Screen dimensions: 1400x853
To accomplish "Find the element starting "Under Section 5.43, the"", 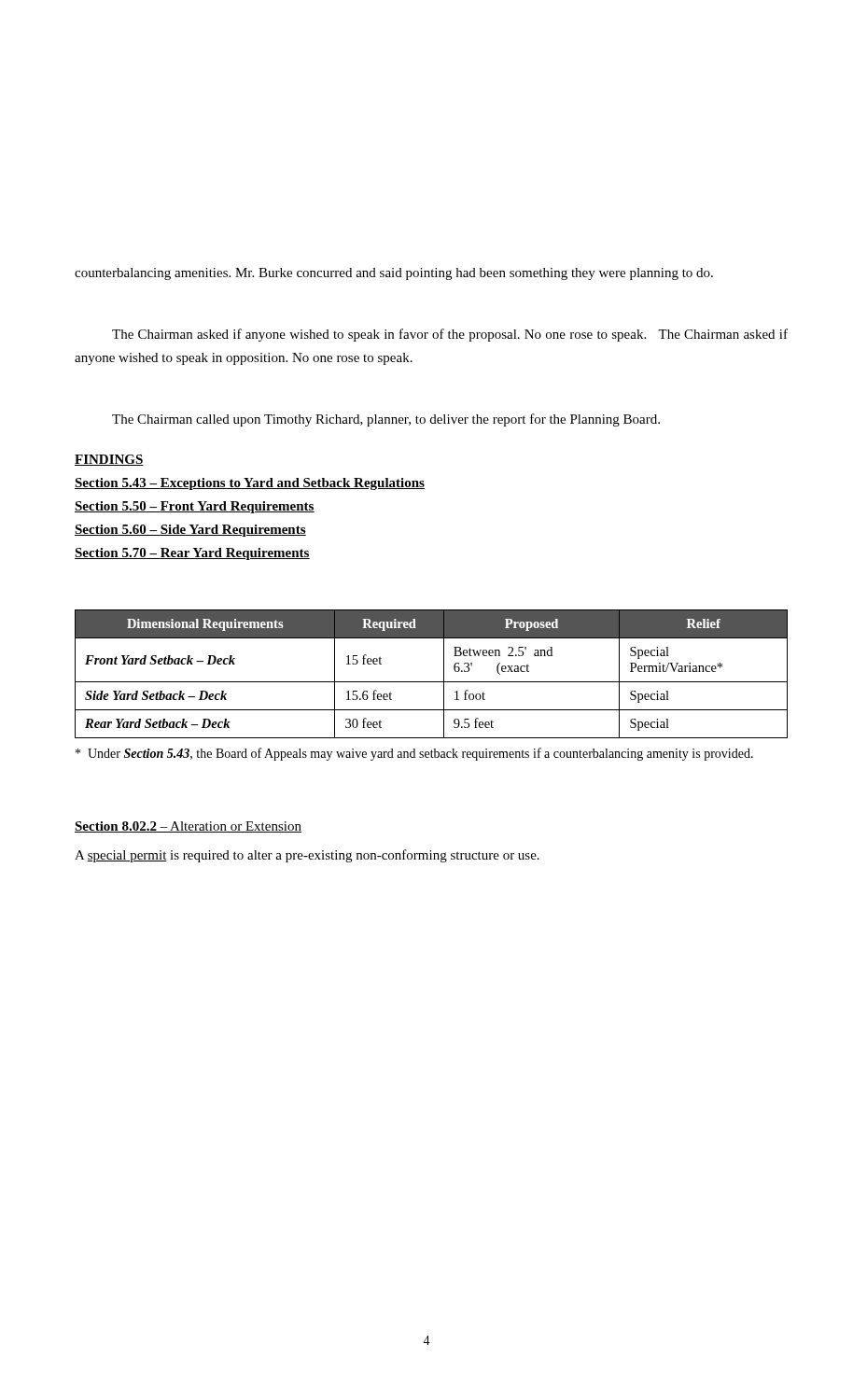I will [x=414, y=754].
